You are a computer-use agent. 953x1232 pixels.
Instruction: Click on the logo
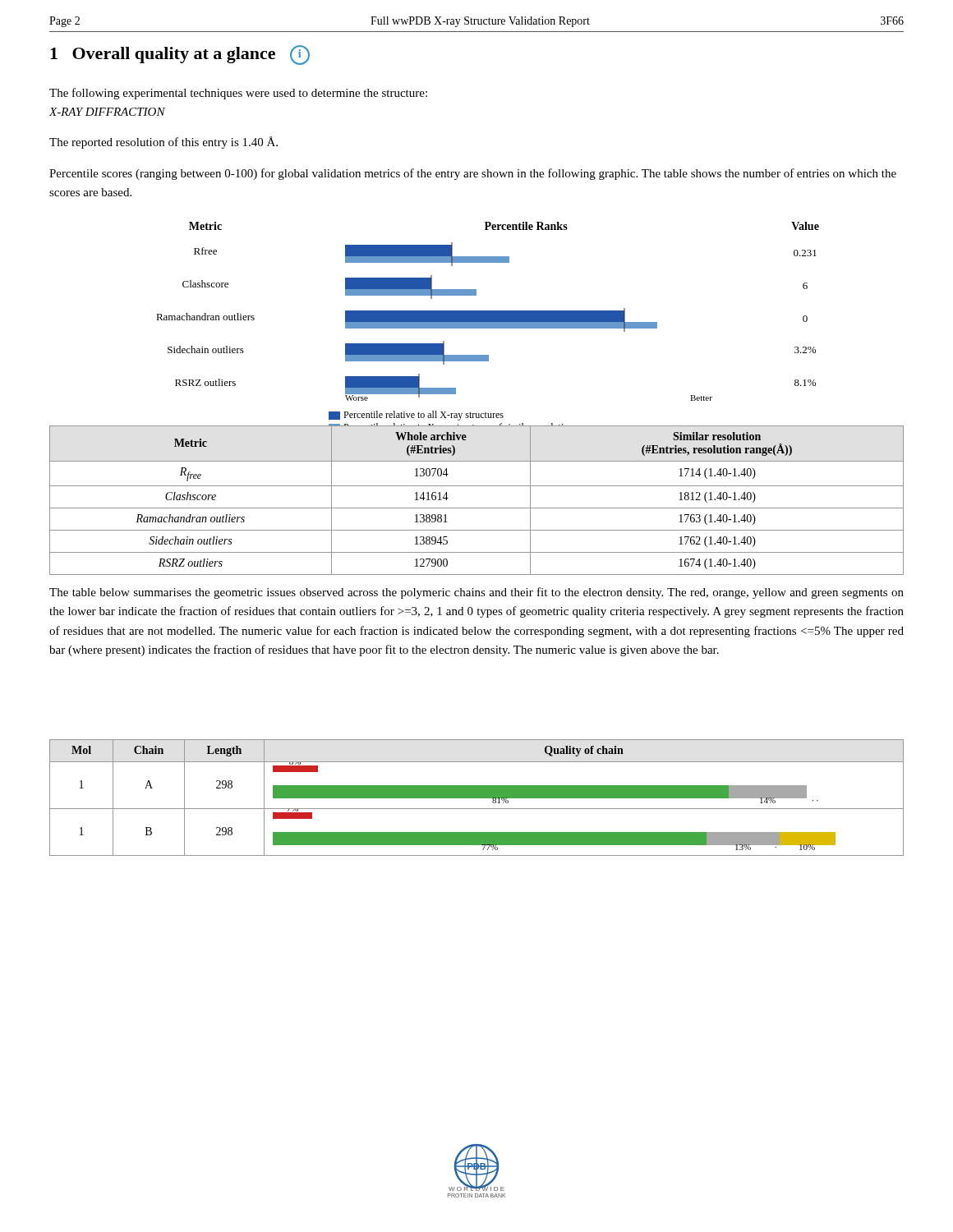pyautogui.click(x=476, y=1170)
